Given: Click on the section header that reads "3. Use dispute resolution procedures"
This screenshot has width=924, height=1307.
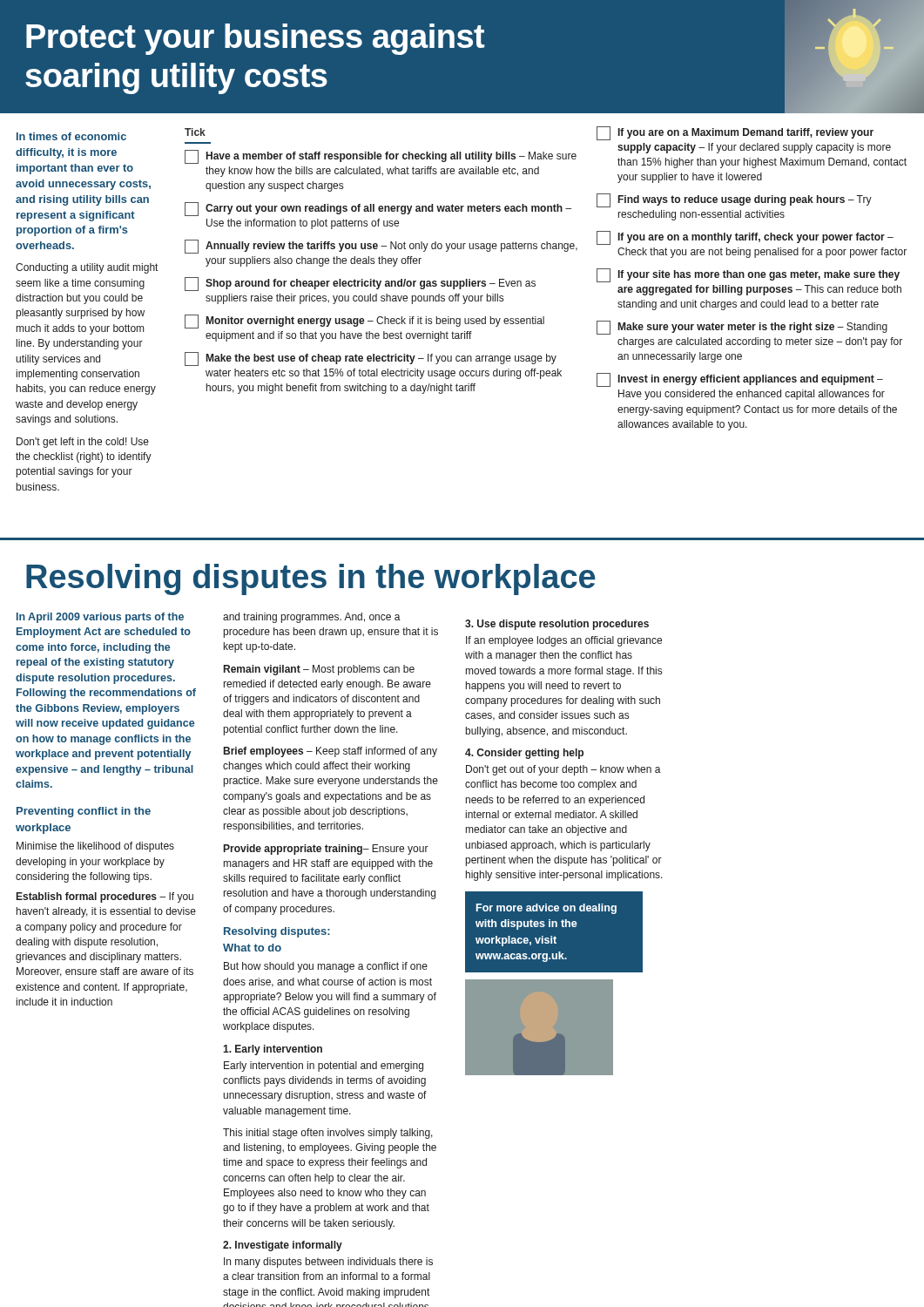Looking at the screenshot, I should 557,624.
